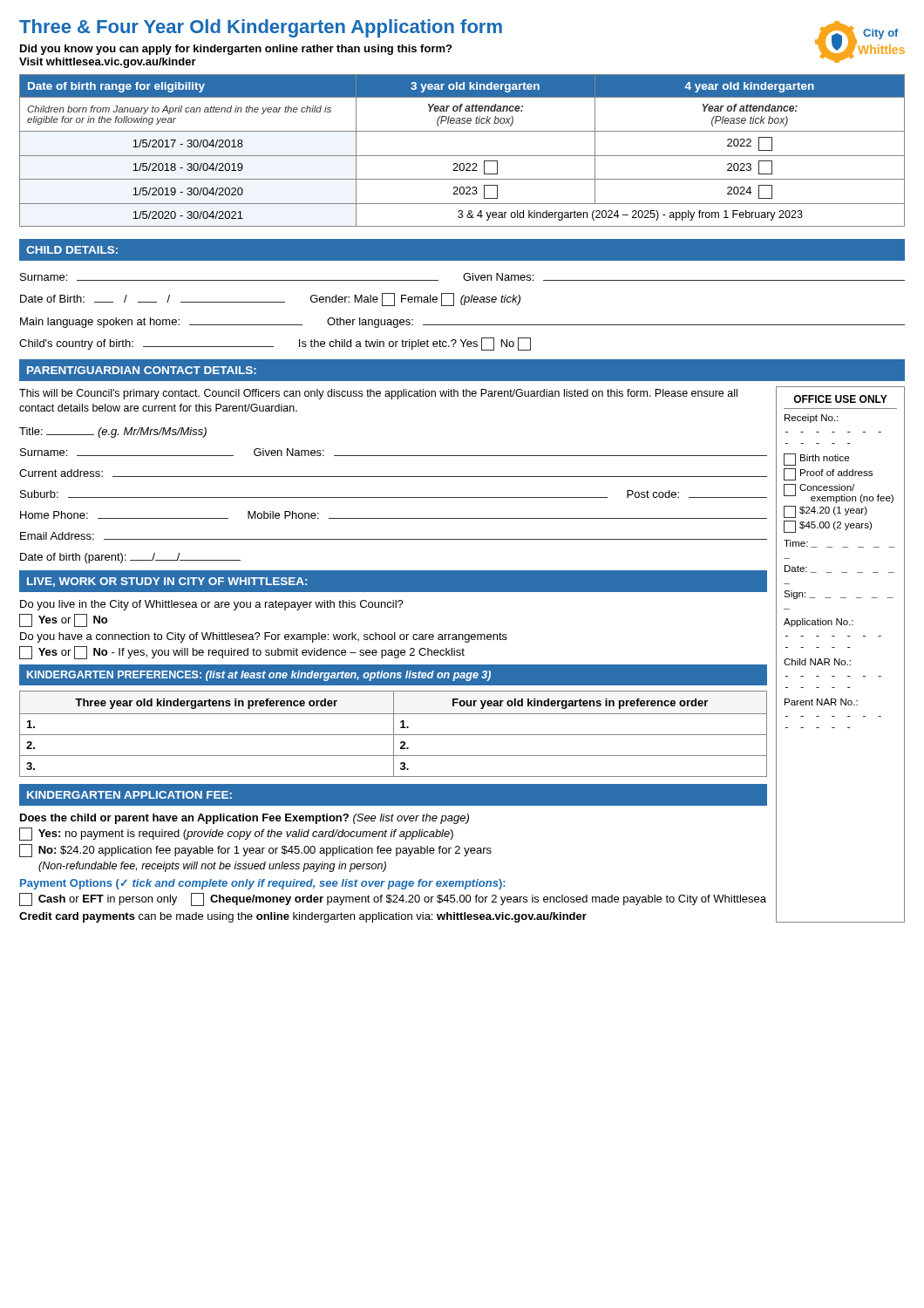Find the table that mentions "Four year old"
The height and width of the screenshot is (1308, 924).
[393, 734]
